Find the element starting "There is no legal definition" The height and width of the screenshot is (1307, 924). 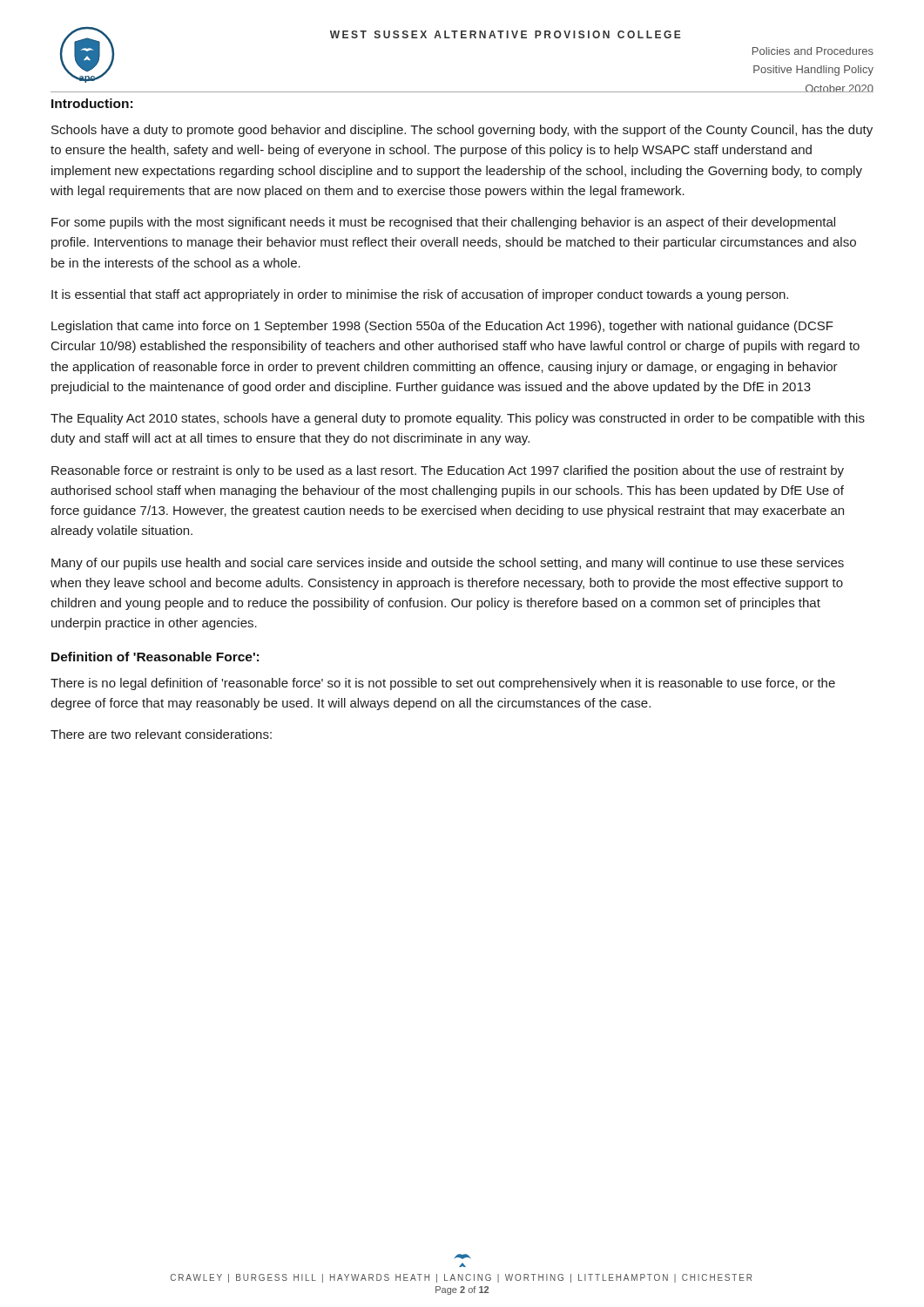coord(443,692)
